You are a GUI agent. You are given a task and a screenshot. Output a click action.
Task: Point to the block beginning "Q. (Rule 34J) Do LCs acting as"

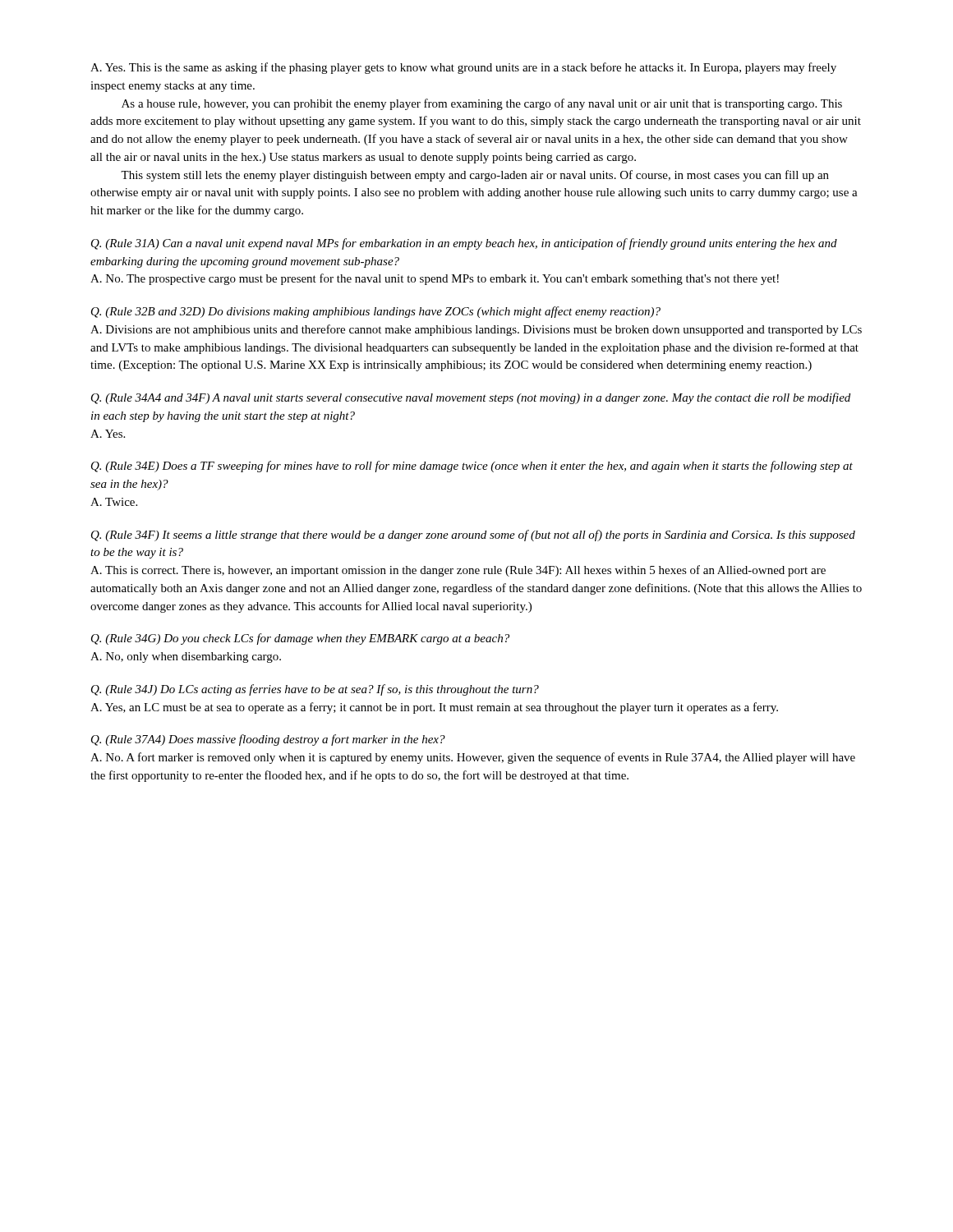(x=476, y=699)
